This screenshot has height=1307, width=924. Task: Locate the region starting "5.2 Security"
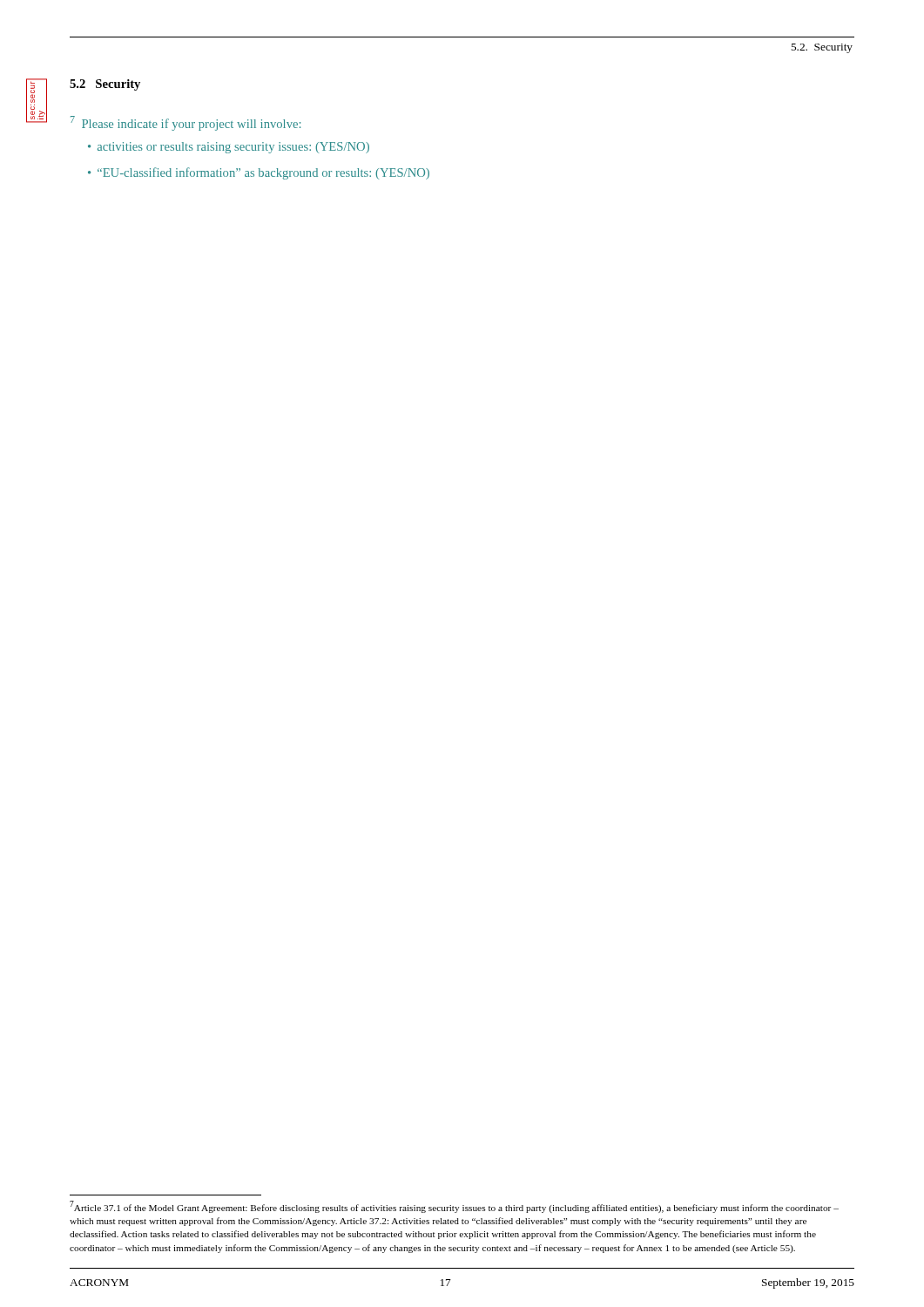pyautogui.click(x=105, y=84)
